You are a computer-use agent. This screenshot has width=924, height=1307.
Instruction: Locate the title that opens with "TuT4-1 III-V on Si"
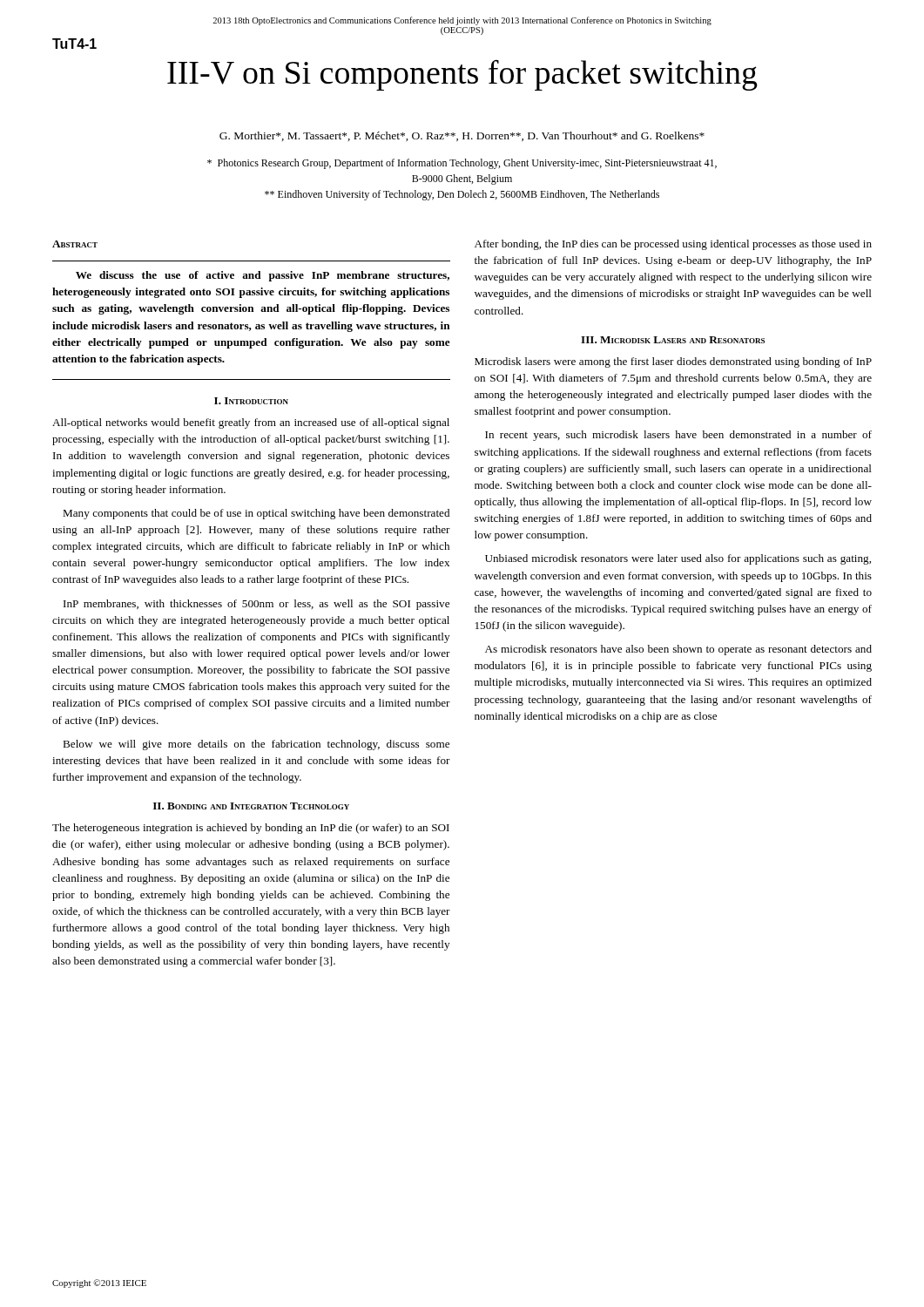coord(462,64)
